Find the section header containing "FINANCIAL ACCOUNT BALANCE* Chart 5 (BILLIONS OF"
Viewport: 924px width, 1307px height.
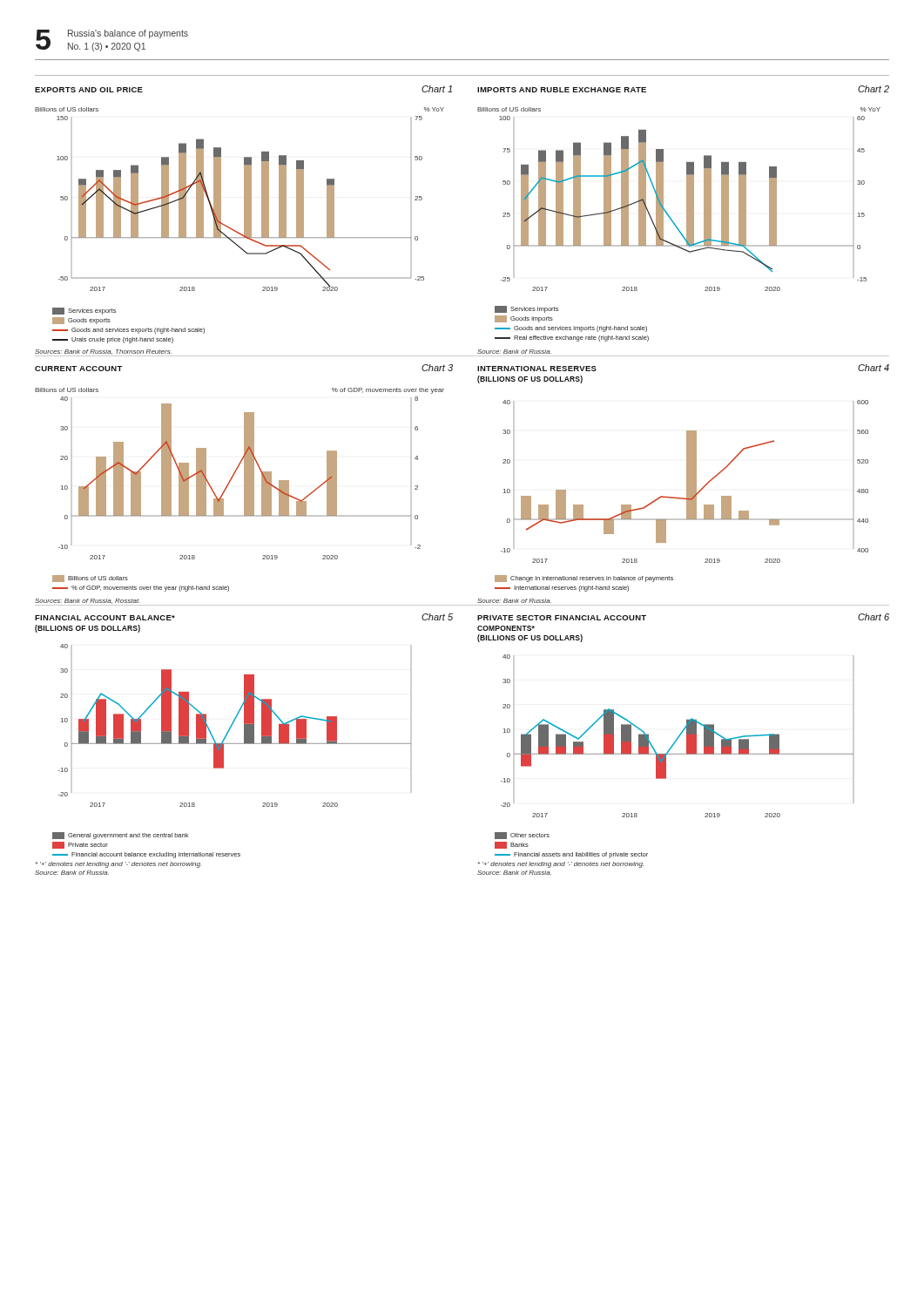click(105, 616)
